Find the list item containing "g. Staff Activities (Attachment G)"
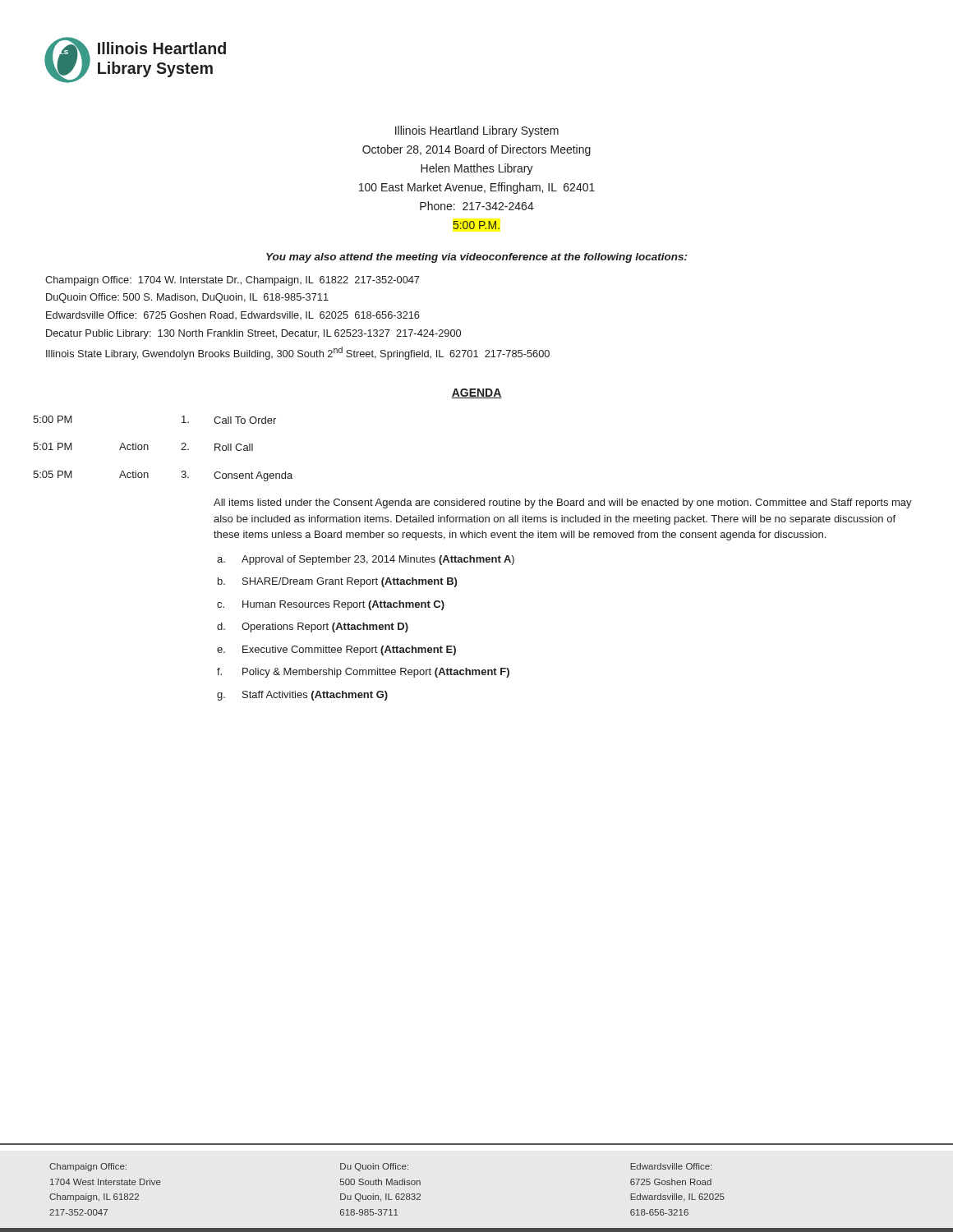This screenshot has height=1232, width=953. 302,696
